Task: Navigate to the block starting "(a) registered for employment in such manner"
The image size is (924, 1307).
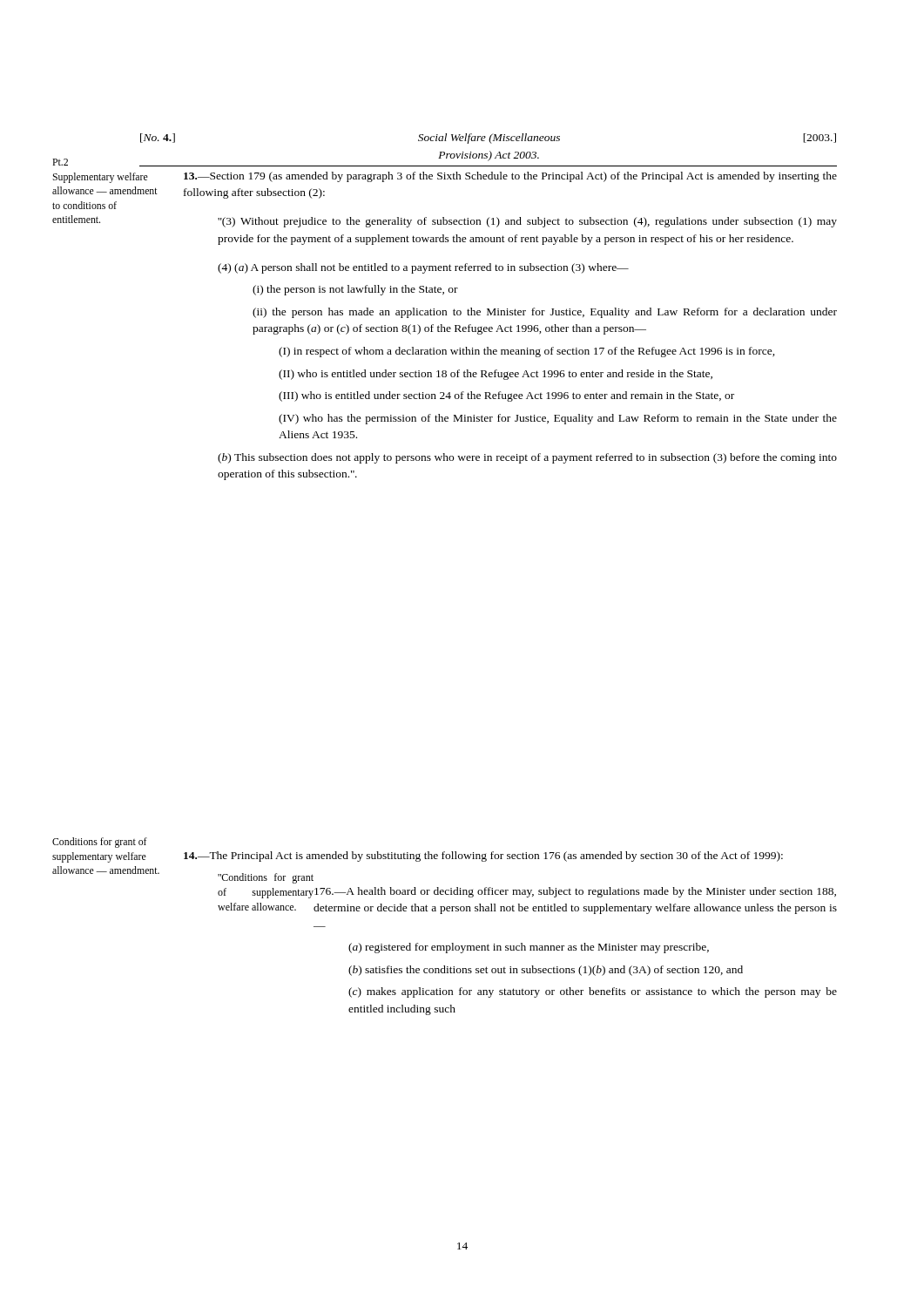Action: [x=529, y=947]
